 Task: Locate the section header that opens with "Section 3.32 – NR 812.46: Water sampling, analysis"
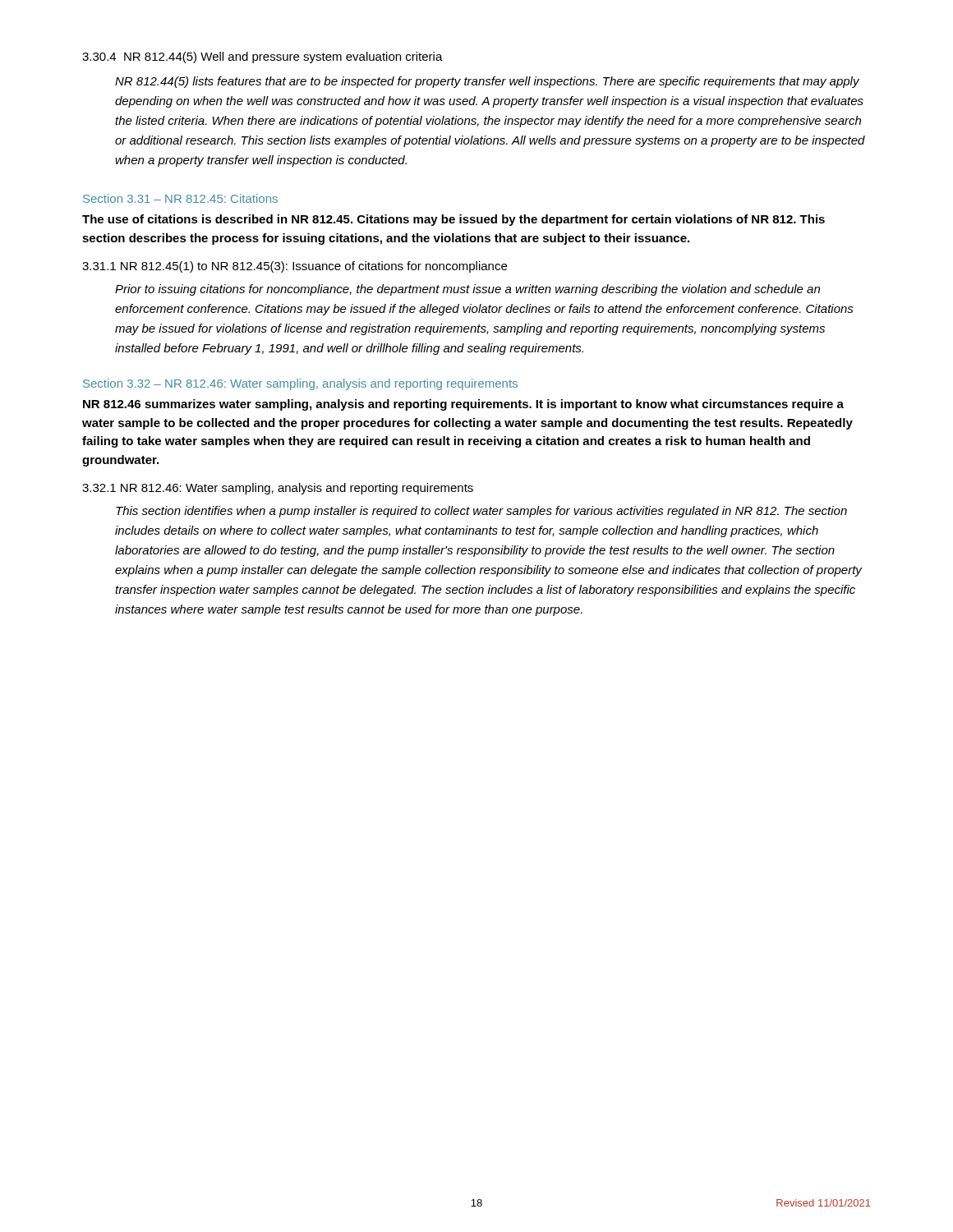(x=300, y=383)
